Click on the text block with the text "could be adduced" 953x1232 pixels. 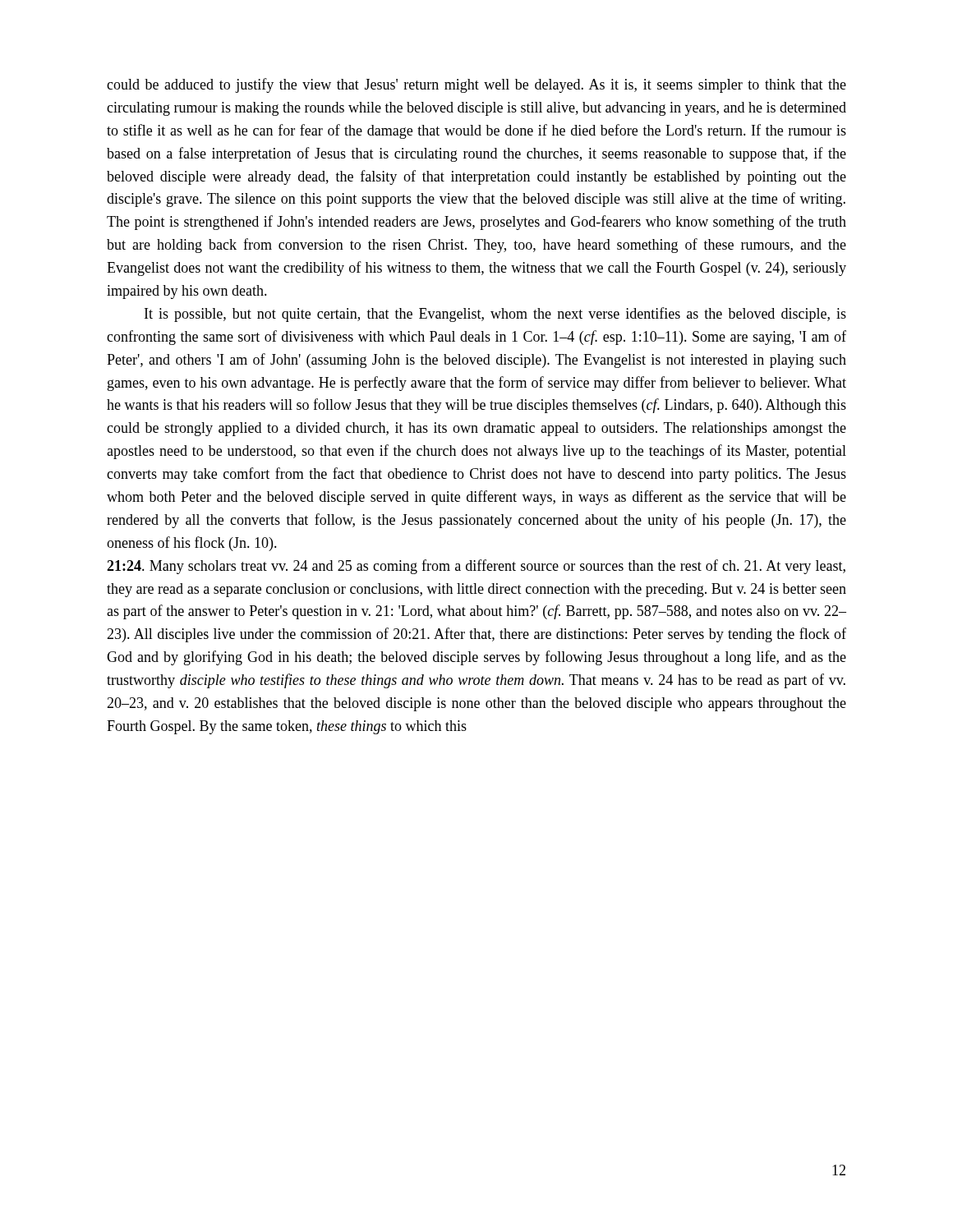(x=476, y=406)
